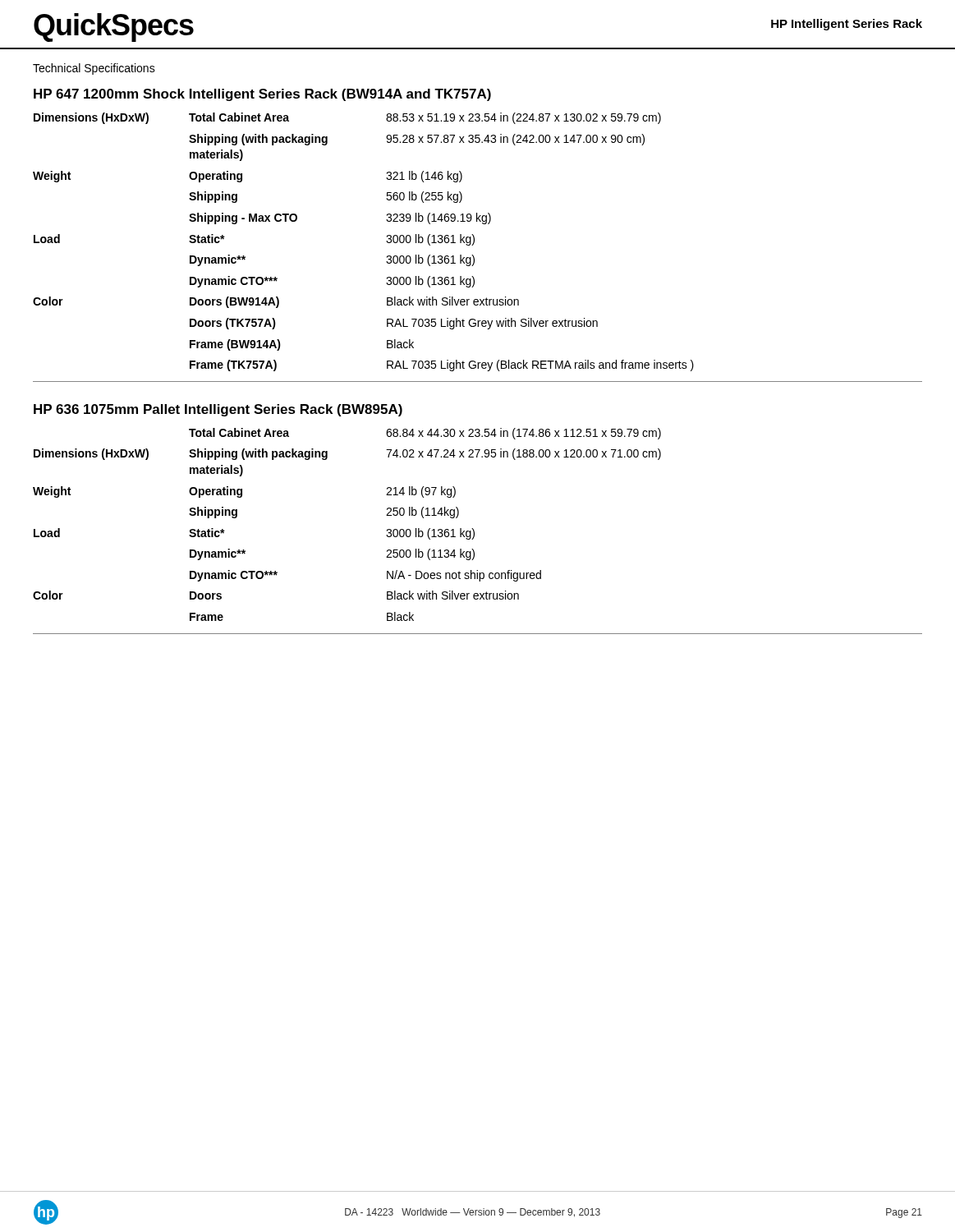Select the text starting "HP 647 1200mm Shock Intelligent"

tap(262, 94)
